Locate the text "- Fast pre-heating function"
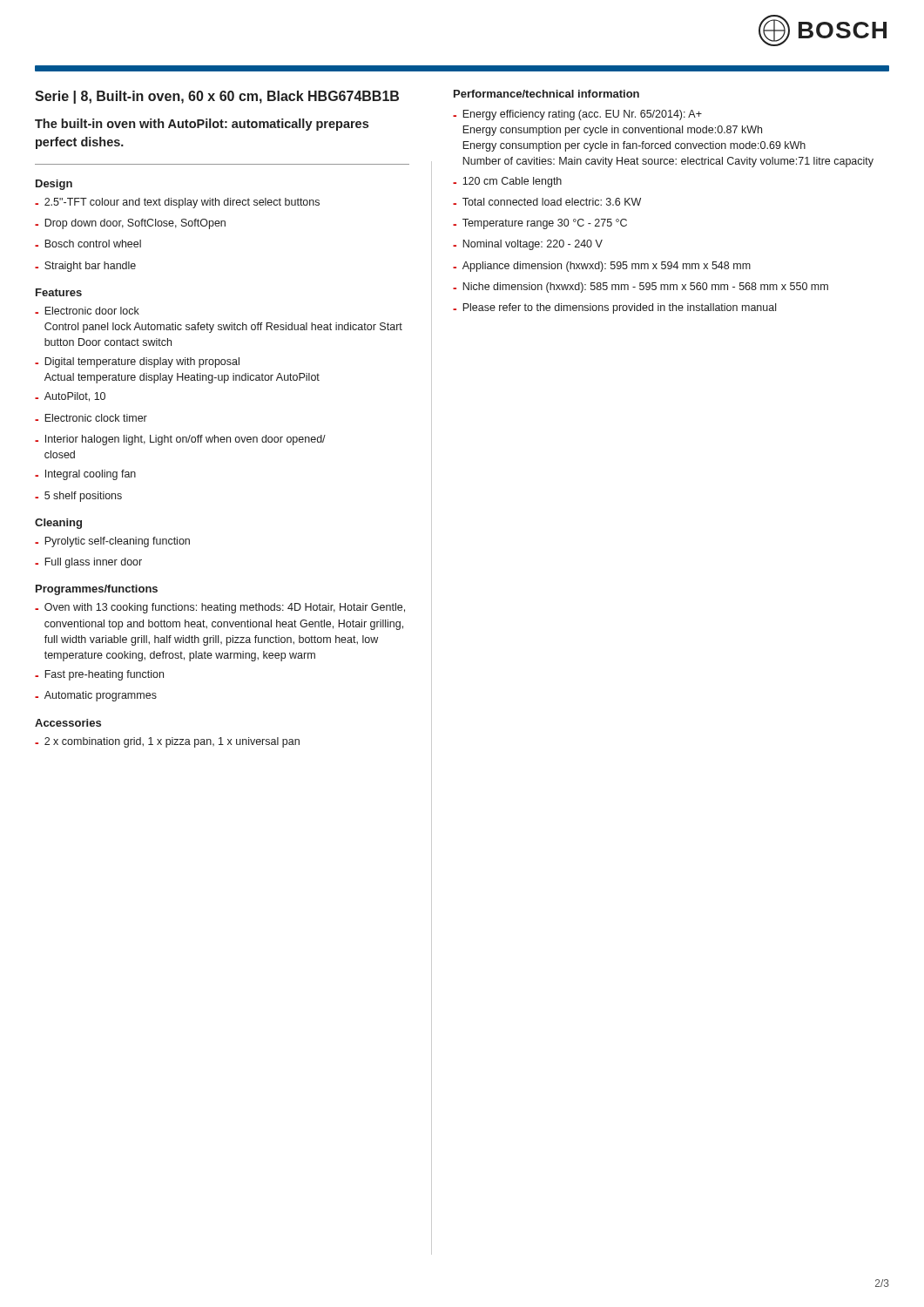924x1307 pixels. 99,675
